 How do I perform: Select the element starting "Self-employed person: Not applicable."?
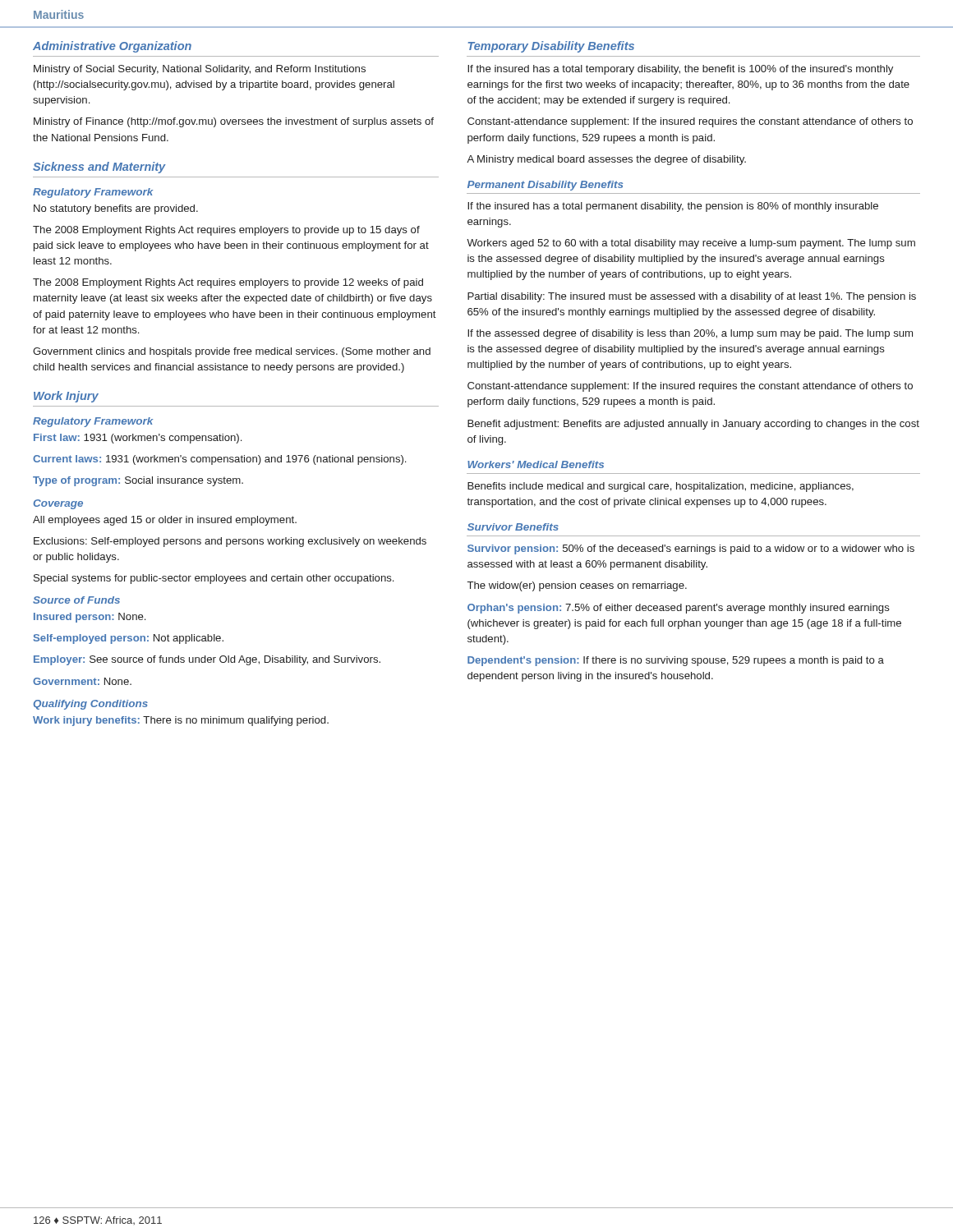tap(129, 638)
